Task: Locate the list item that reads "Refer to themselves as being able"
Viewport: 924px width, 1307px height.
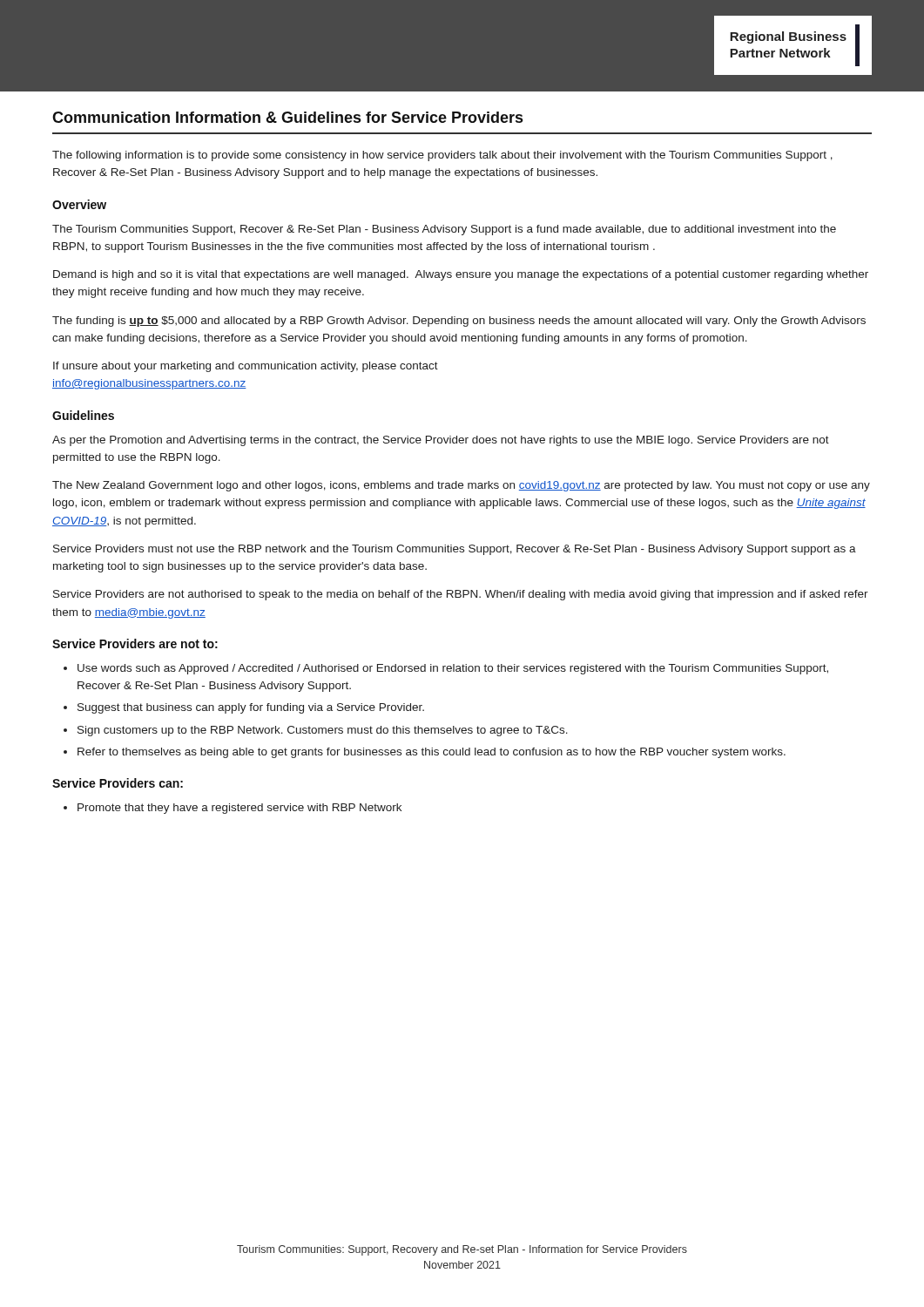Action: click(x=431, y=751)
